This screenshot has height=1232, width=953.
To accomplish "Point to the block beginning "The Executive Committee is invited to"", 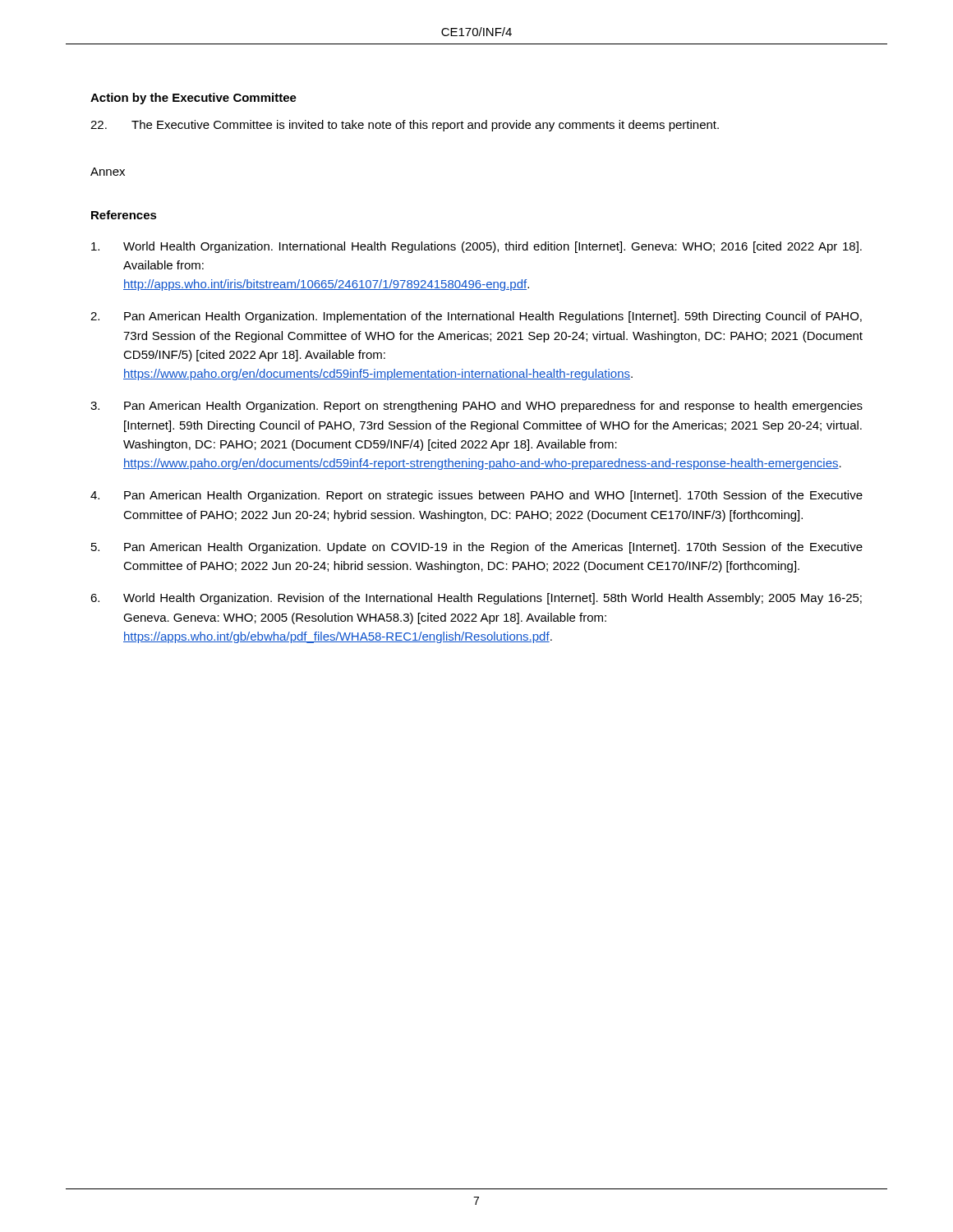I will pyautogui.click(x=405, y=125).
